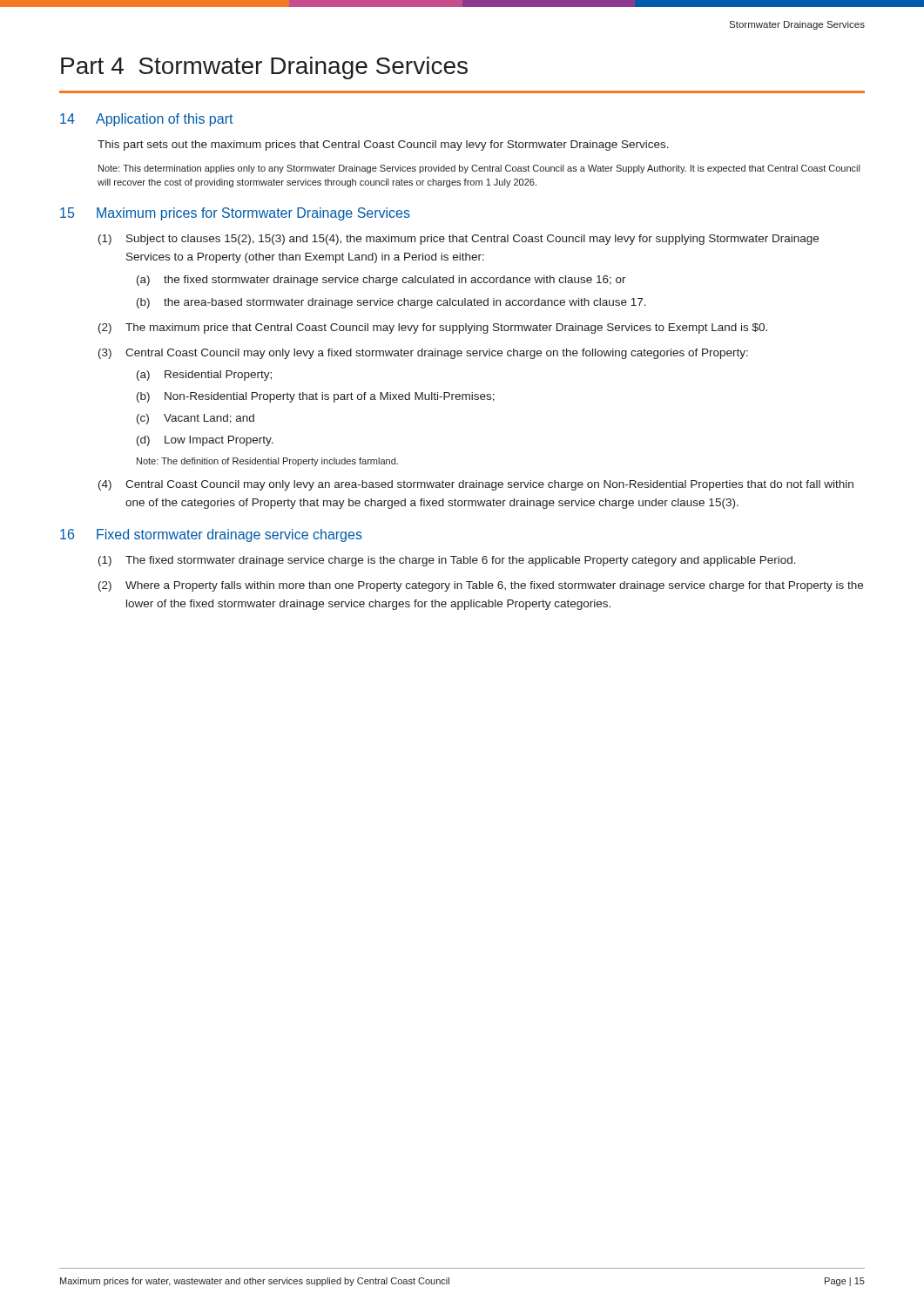This screenshot has width=924, height=1307.
Task: Select the list item that reads "(b) Non-Residential Property that is part of"
Action: pos(500,397)
